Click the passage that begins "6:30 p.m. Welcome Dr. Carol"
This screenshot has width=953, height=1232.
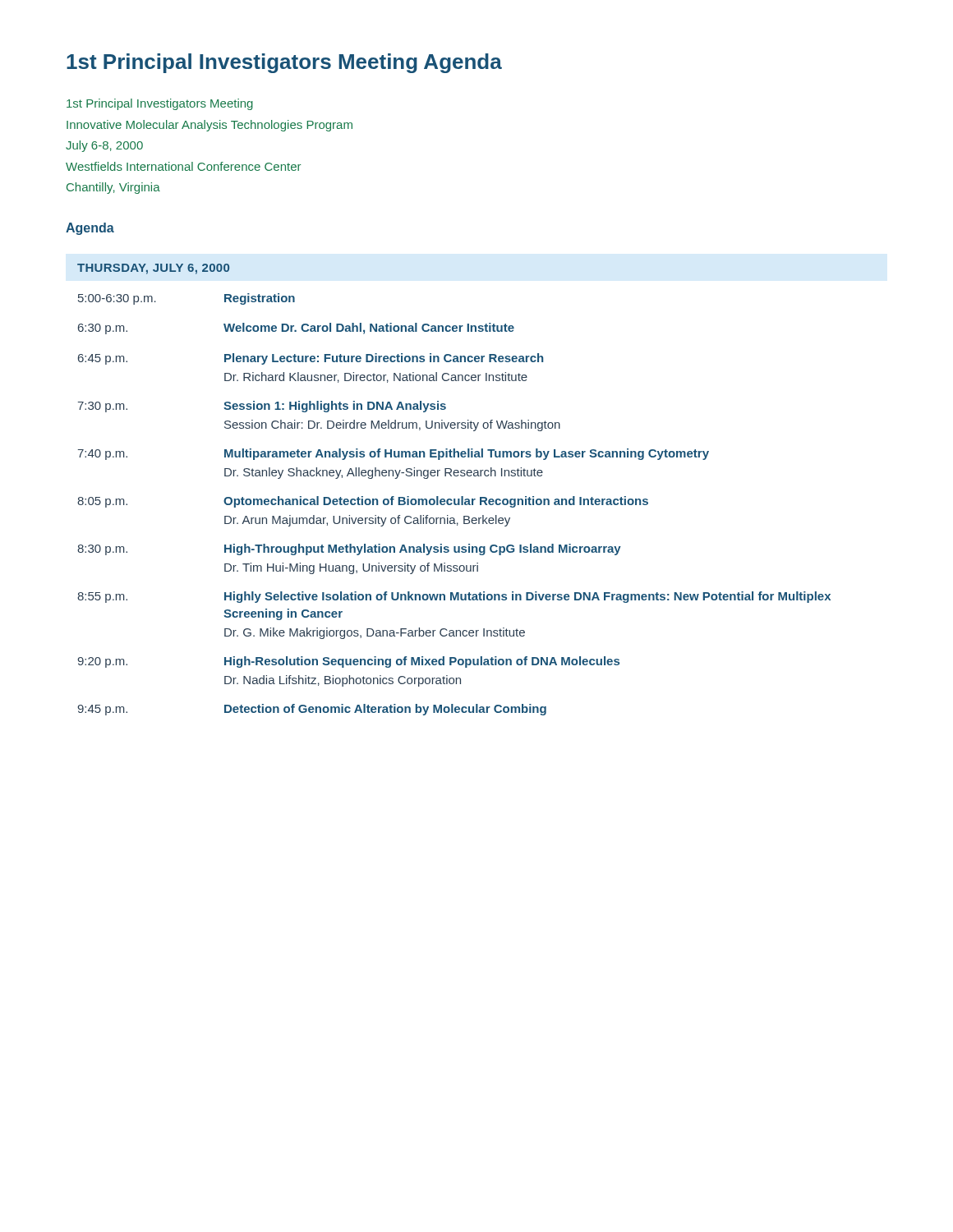tap(476, 325)
